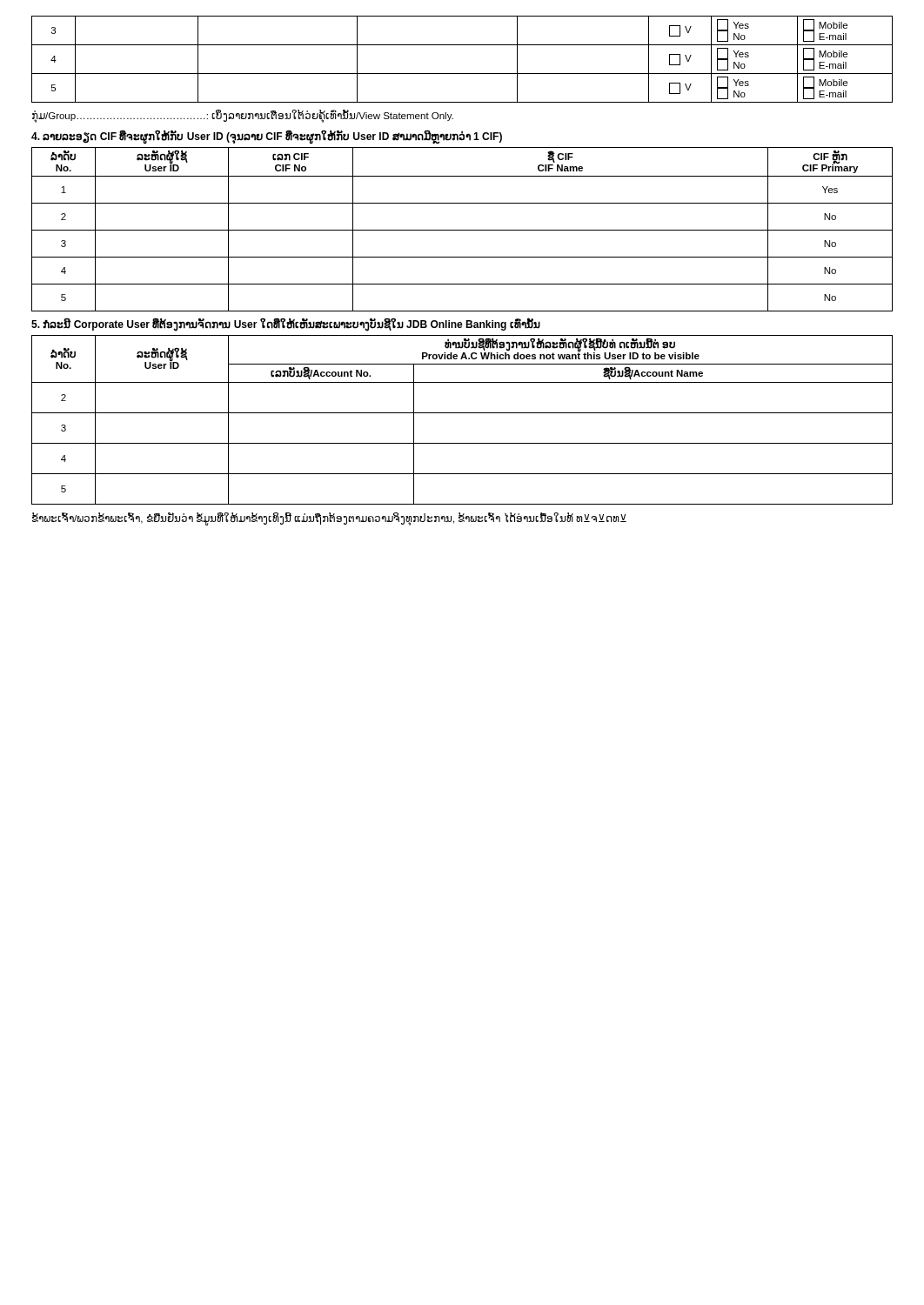The width and height of the screenshot is (924, 1305).
Task: Locate the section header that reads "4. ລາຍລະອຽດ CIF ທີ່ຈະຜູກໃຫ້ກັບ User"
Action: click(x=267, y=137)
